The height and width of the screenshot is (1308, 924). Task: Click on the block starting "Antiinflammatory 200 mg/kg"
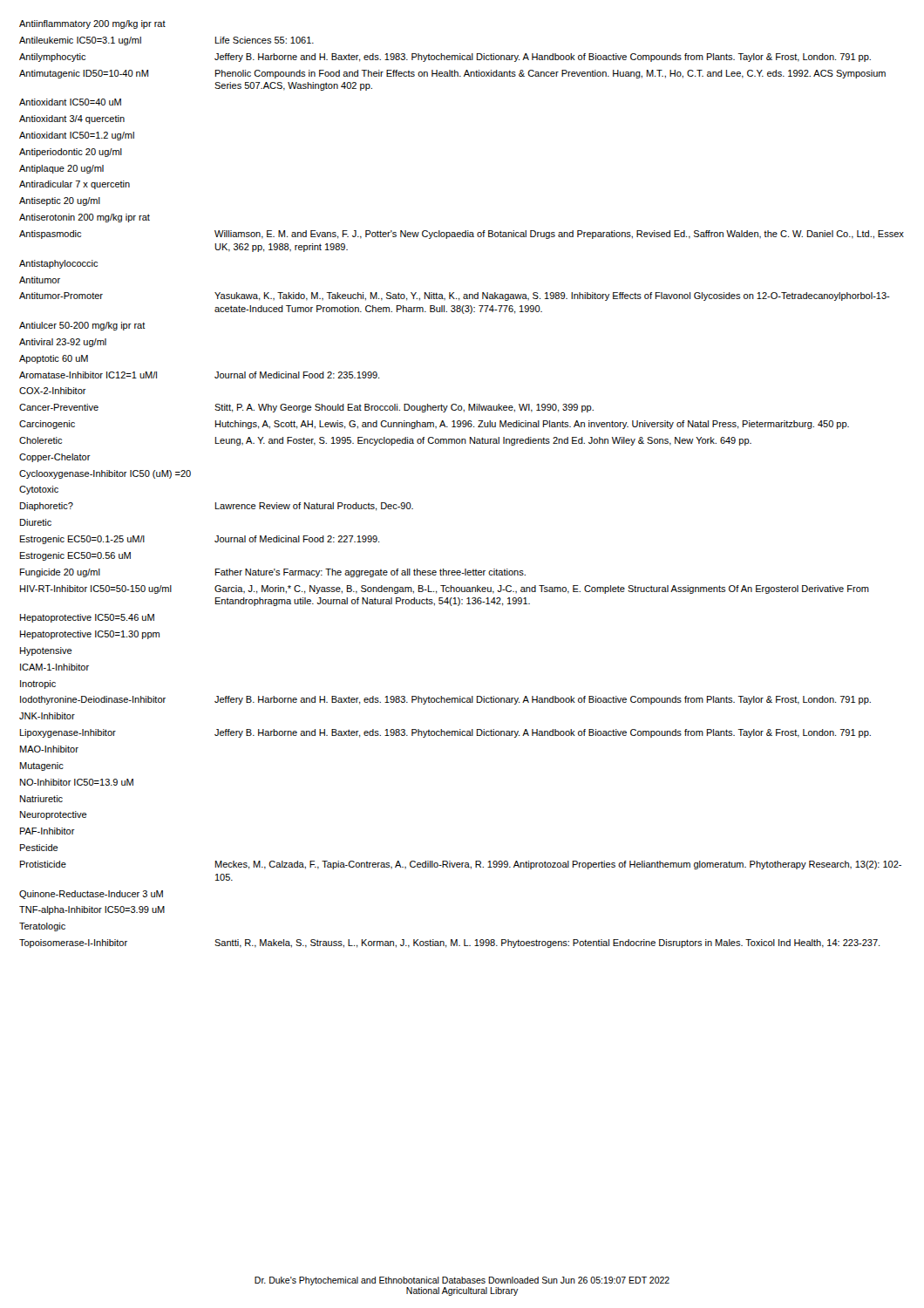(92, 24)
